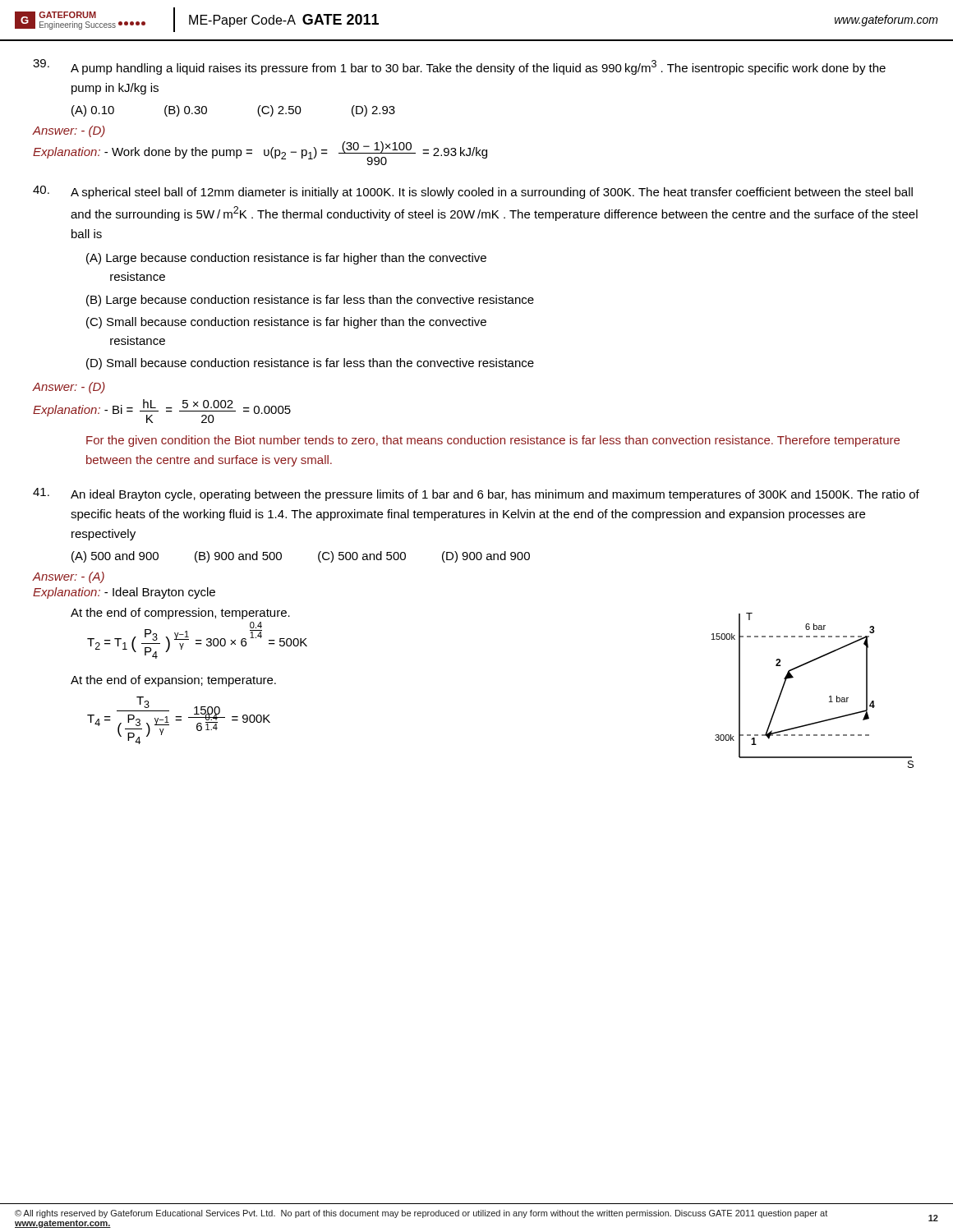Find the list item that reads "(B) Large because conduction resistance"
The image size is (953, 1232).
[310, 299]
